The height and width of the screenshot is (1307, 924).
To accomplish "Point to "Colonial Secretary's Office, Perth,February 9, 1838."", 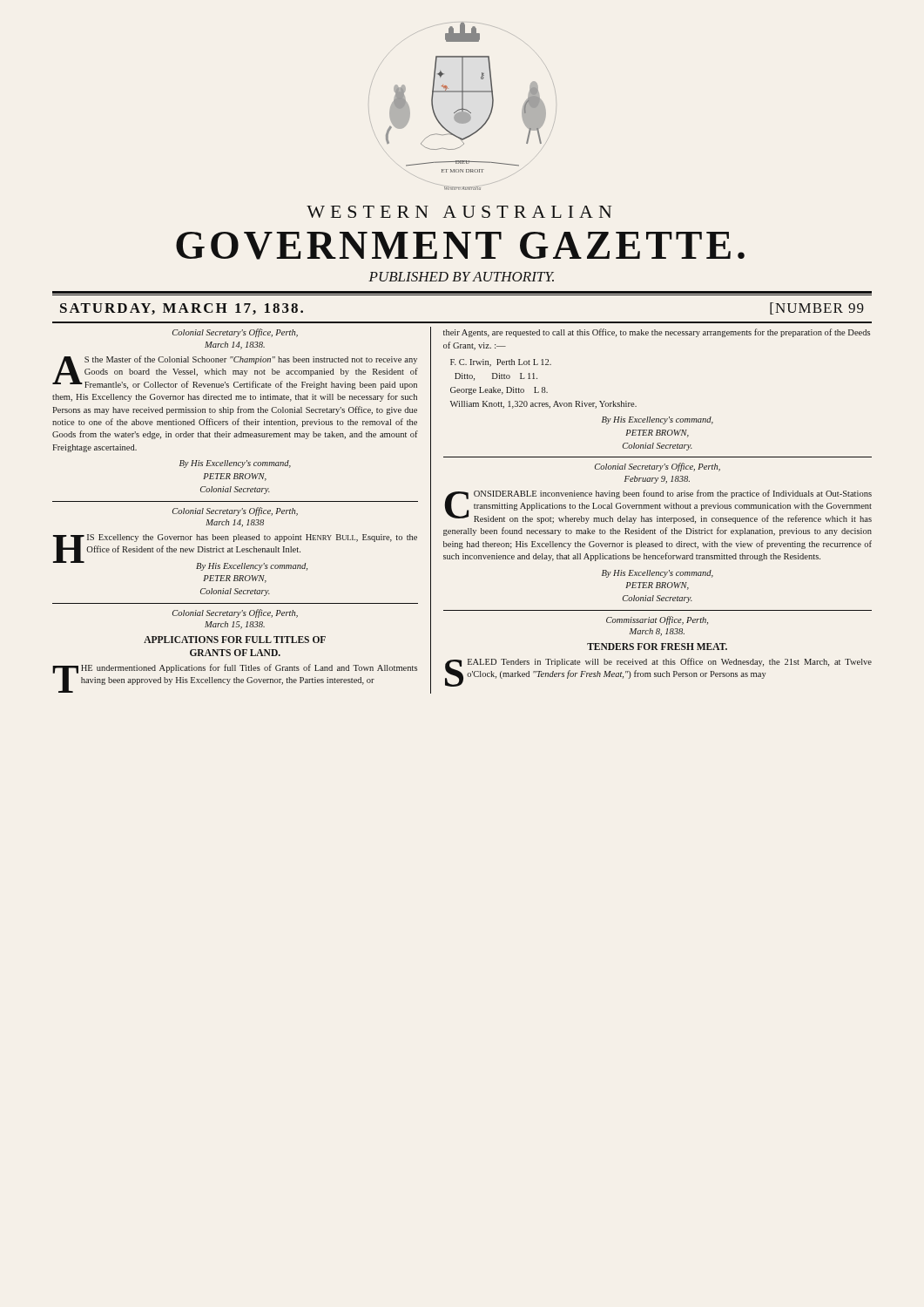I will [657, 473].
